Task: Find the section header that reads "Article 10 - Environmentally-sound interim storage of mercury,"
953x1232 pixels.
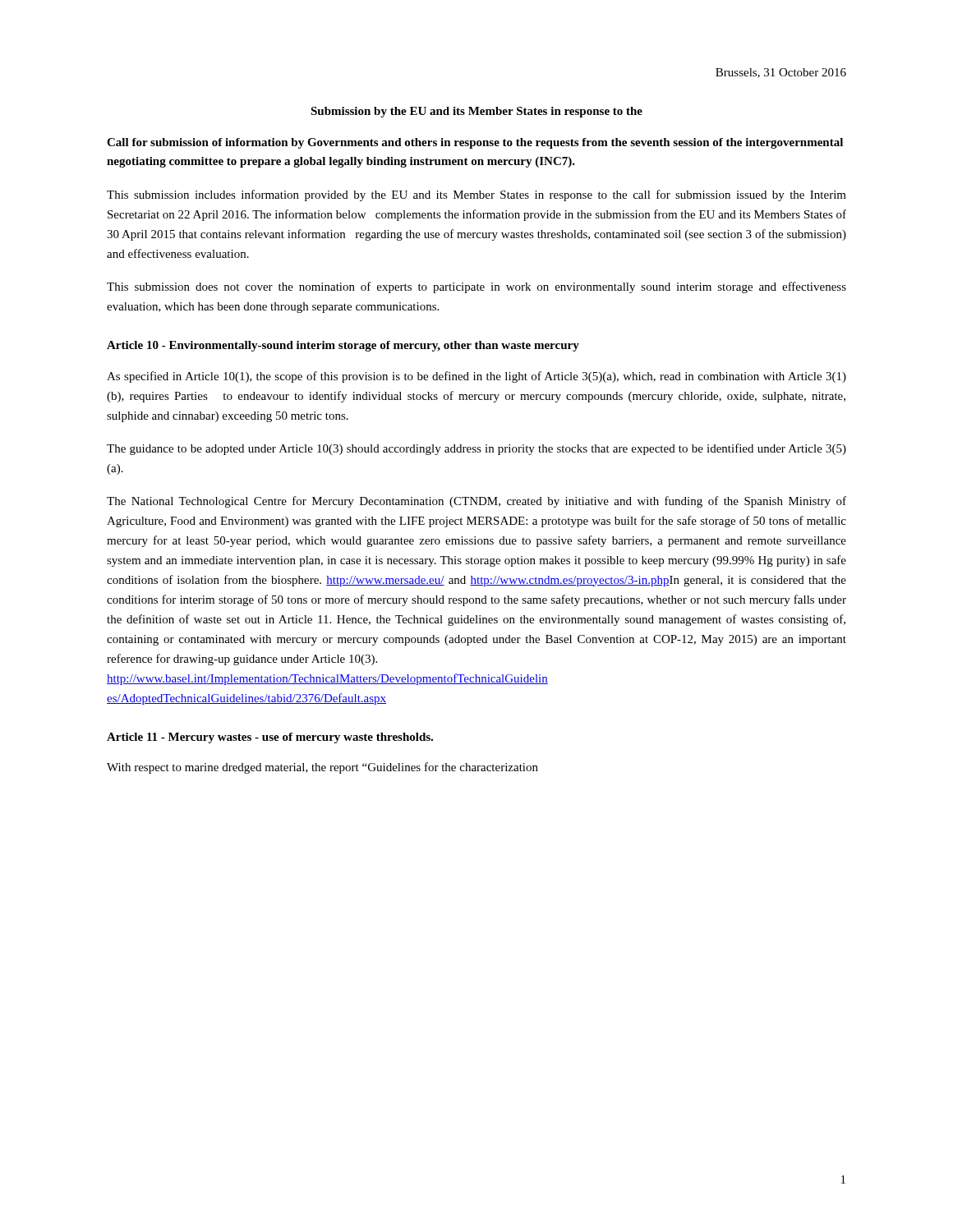Action: pos(343,345)
